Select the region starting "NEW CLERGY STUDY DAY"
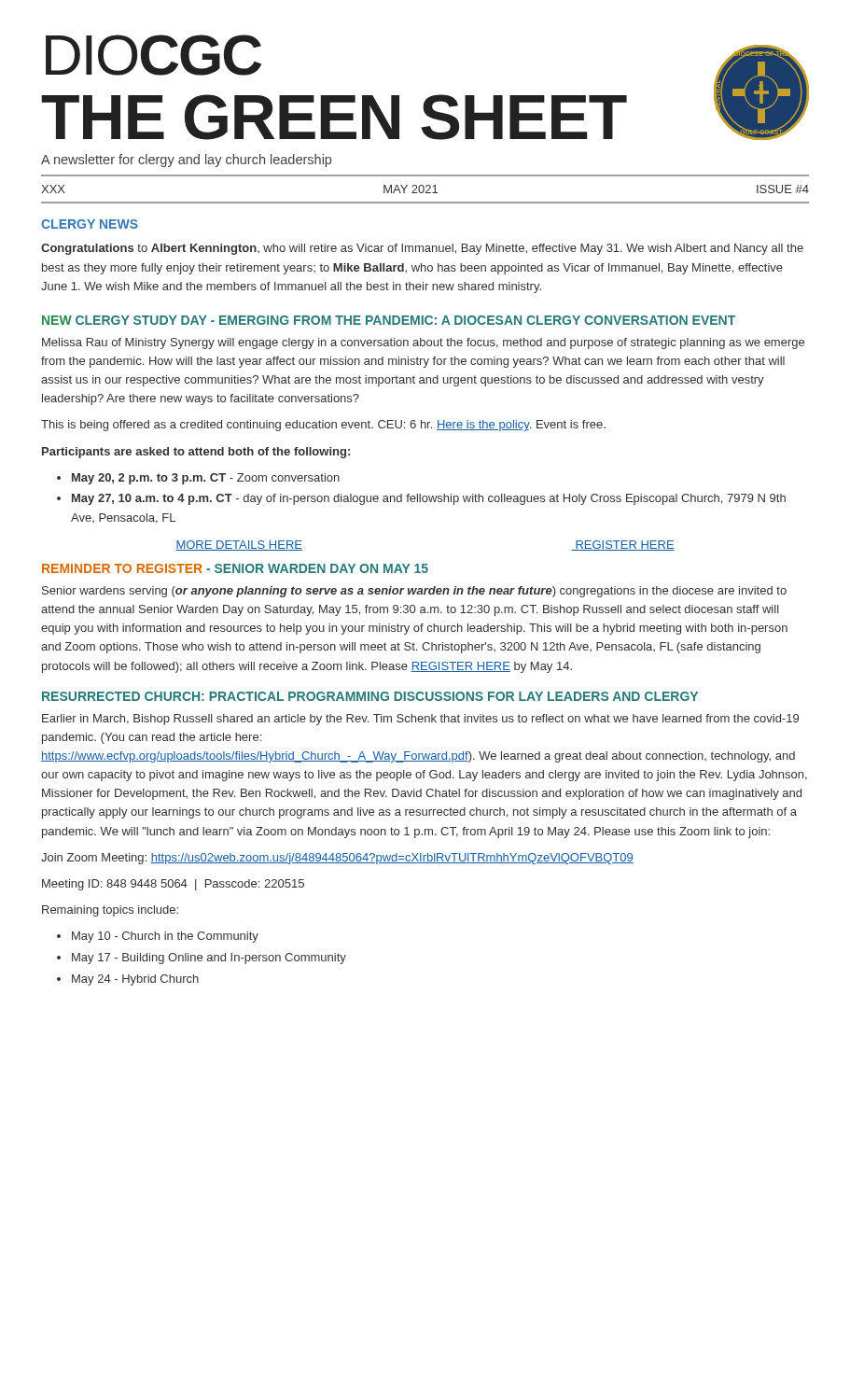This screenshot has height=1400, width=850. [x=388, y=320]
